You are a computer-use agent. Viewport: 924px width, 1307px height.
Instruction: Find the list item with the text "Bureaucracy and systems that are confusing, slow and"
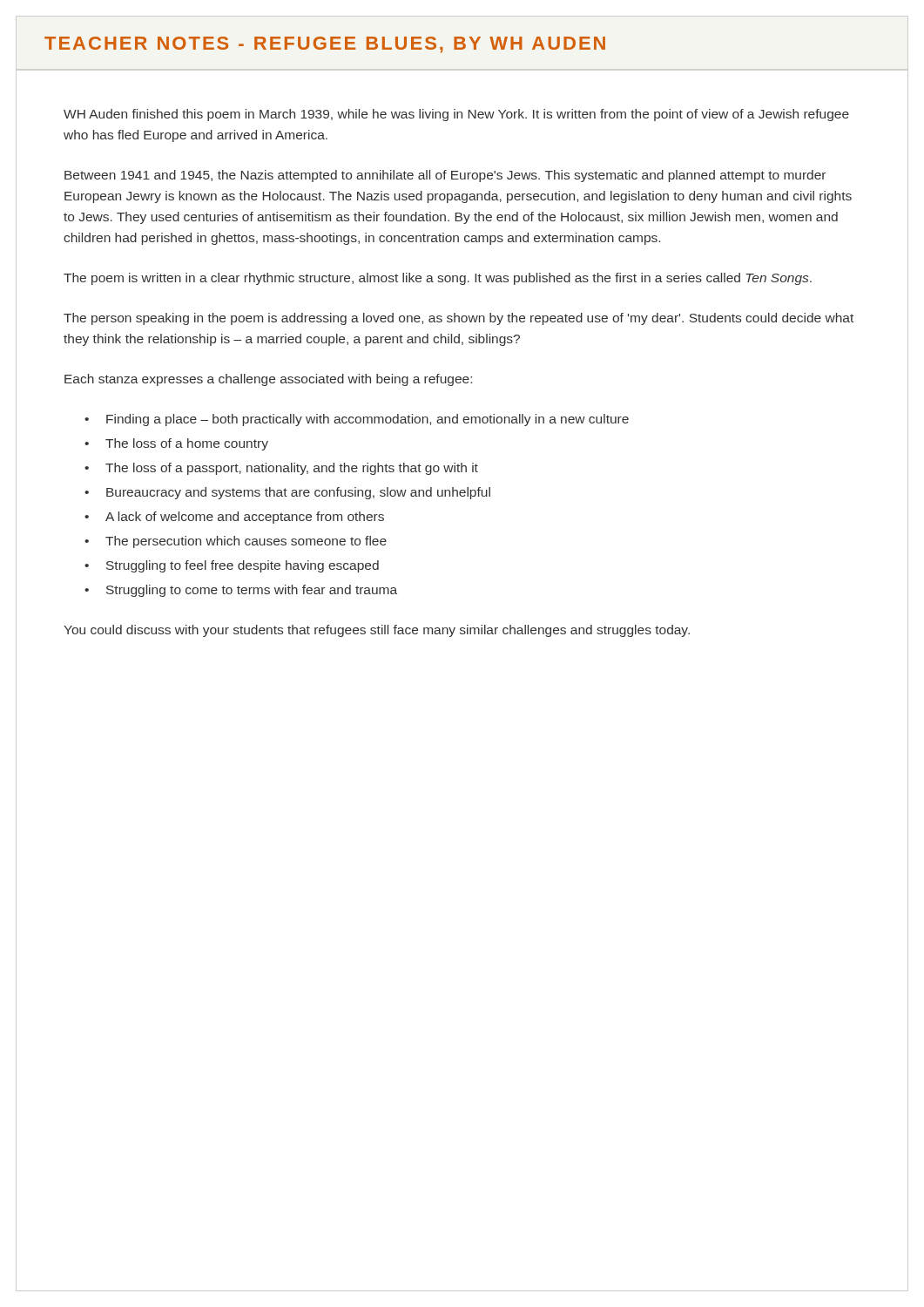[298, 492]
